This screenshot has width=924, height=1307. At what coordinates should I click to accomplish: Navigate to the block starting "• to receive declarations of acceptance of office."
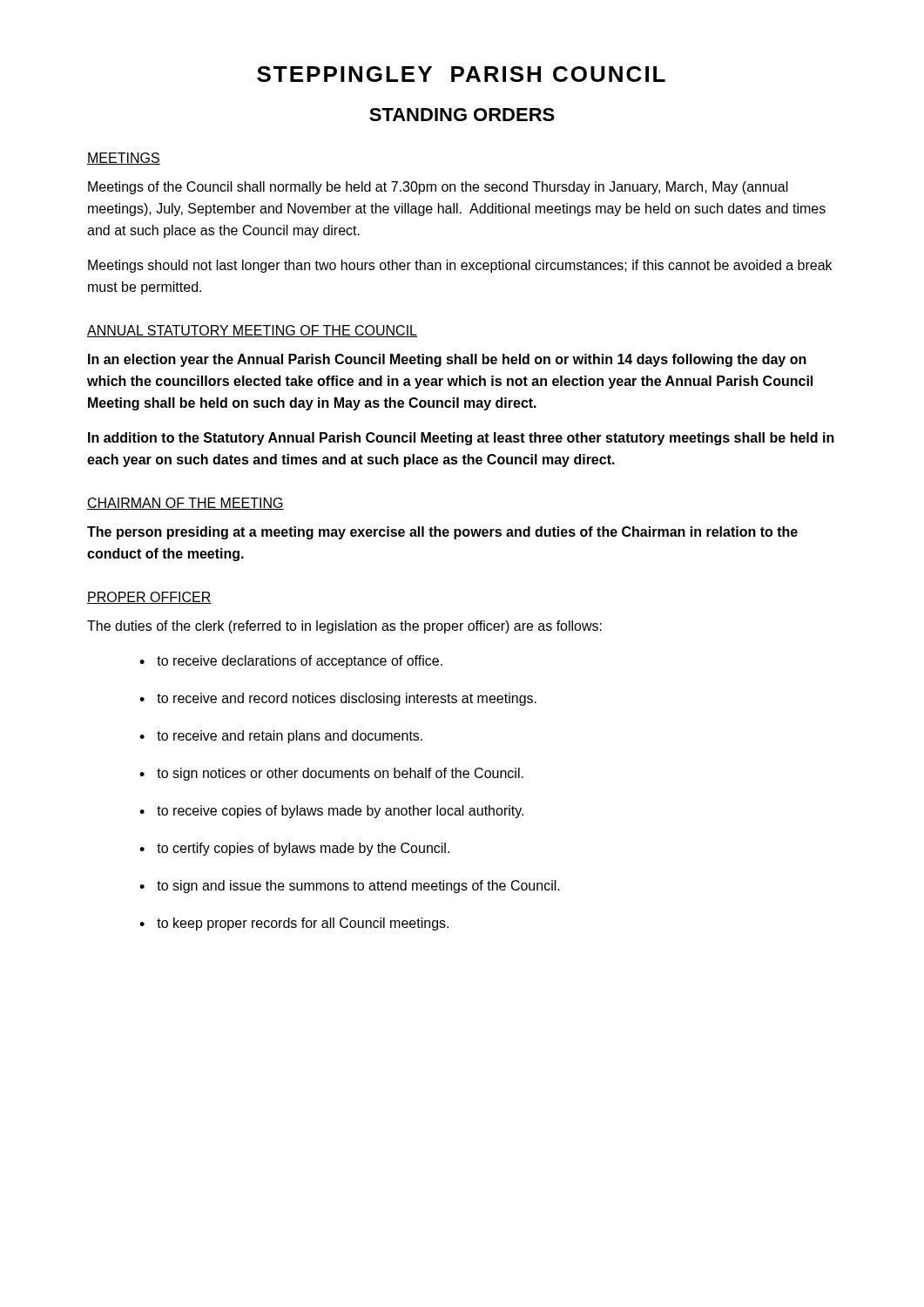pos(291,663)
